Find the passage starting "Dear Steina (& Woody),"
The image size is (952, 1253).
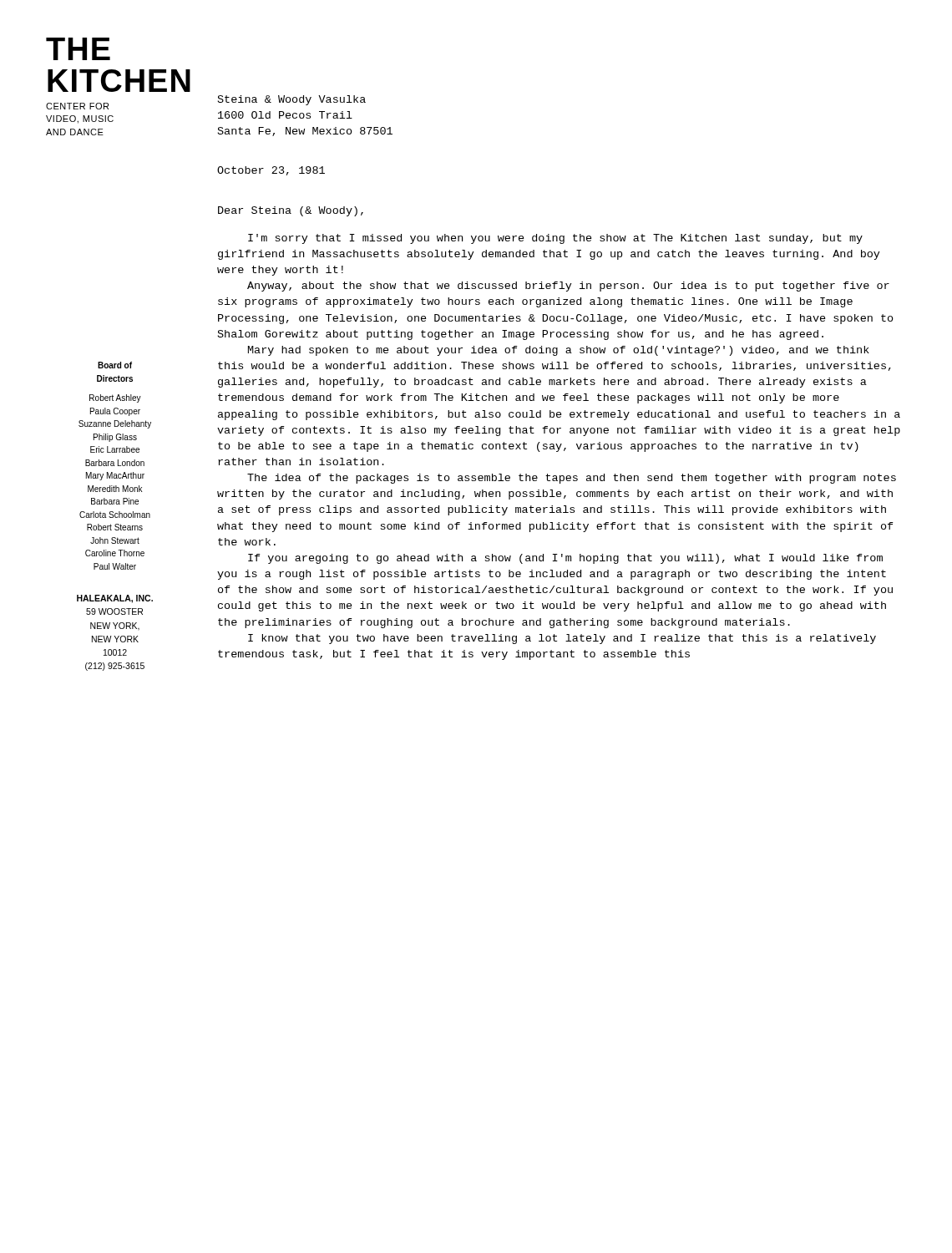point(292,211)
